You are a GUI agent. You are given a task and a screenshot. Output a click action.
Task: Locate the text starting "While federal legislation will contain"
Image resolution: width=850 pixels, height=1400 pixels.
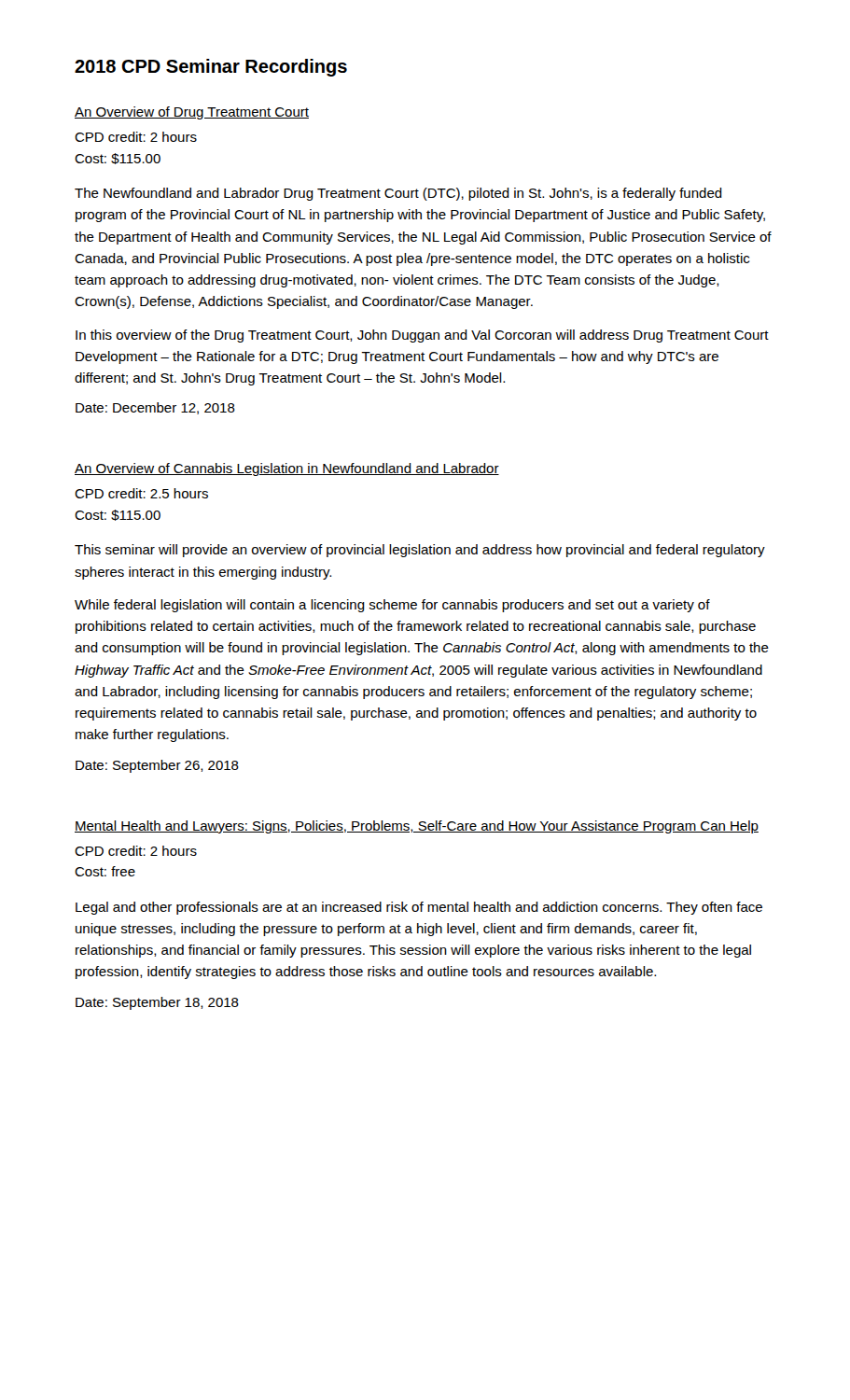pos(422,669)
